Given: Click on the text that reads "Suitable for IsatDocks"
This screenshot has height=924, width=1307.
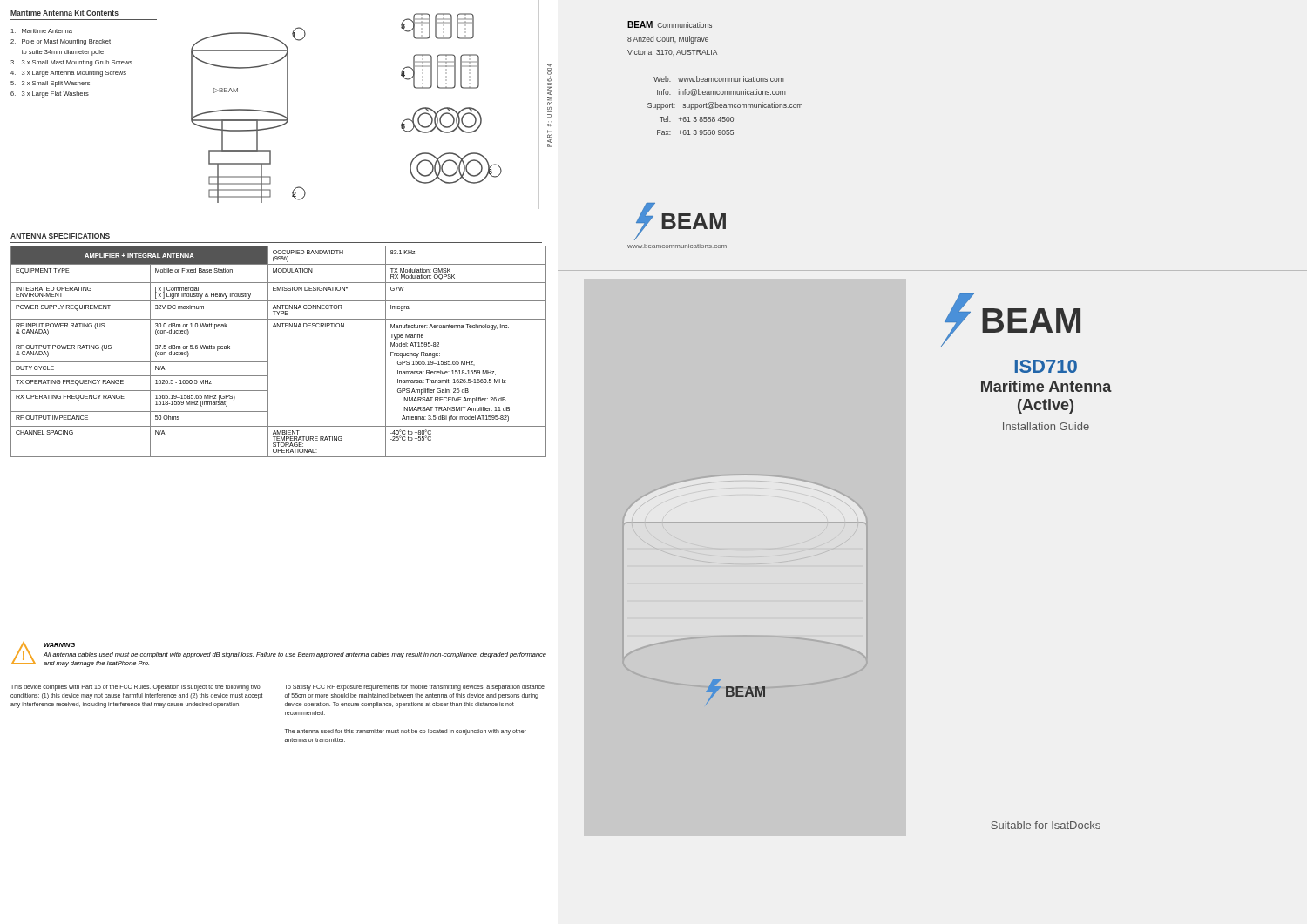Looking at the screenshot, I should [x=1046, y=825].
